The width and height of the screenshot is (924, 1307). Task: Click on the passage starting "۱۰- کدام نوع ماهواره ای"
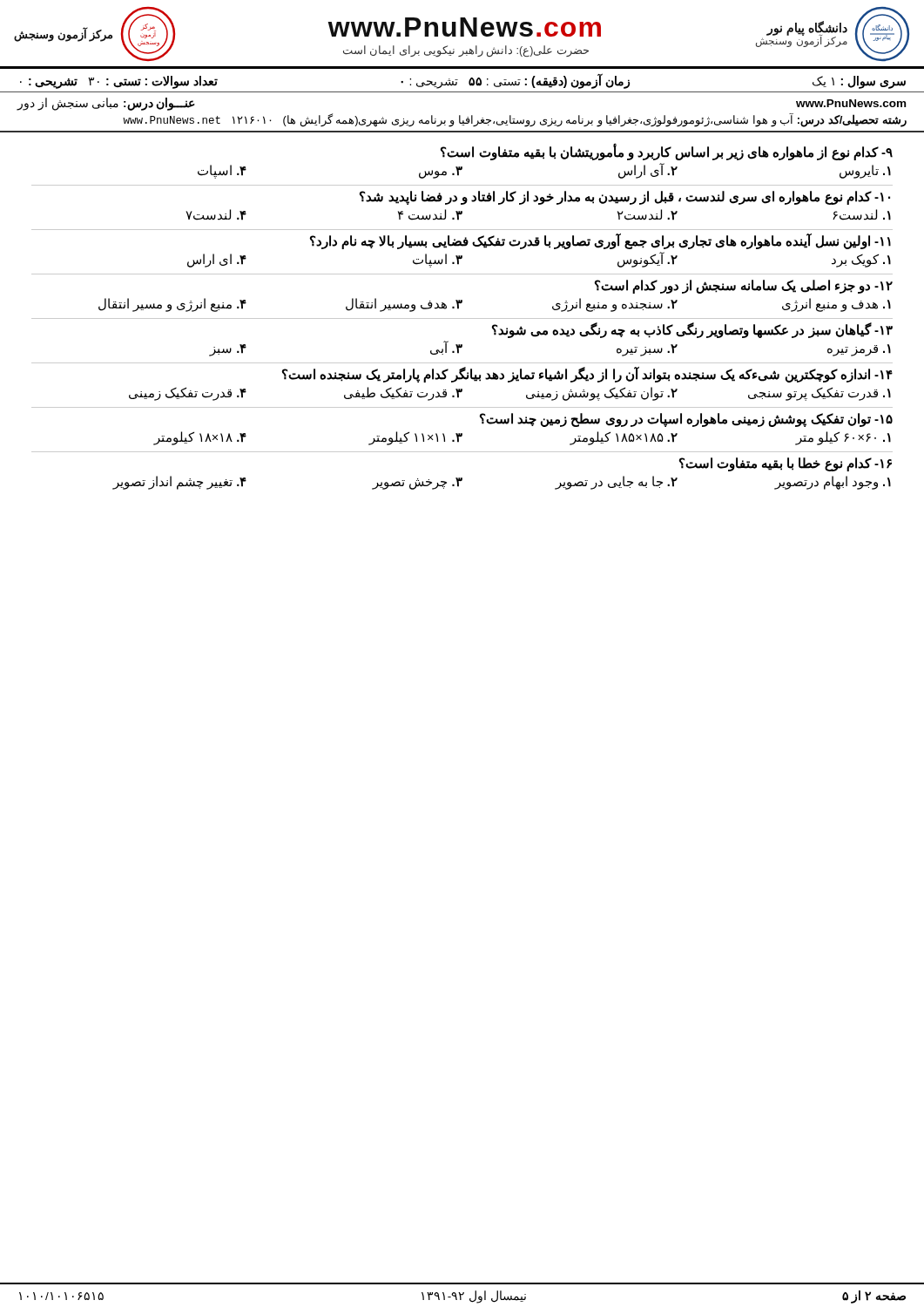[462, 206]
